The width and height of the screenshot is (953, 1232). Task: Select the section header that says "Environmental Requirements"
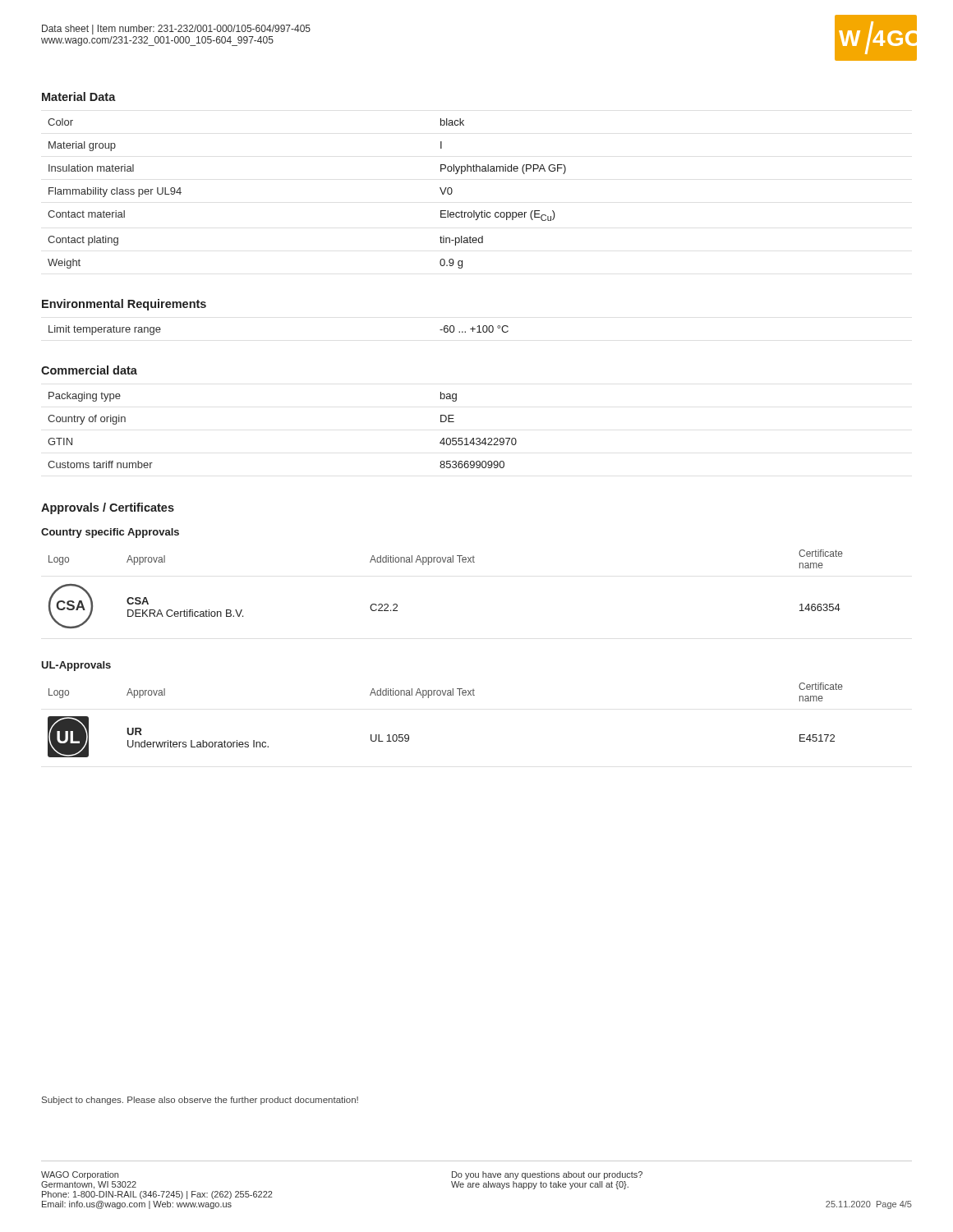124,304
